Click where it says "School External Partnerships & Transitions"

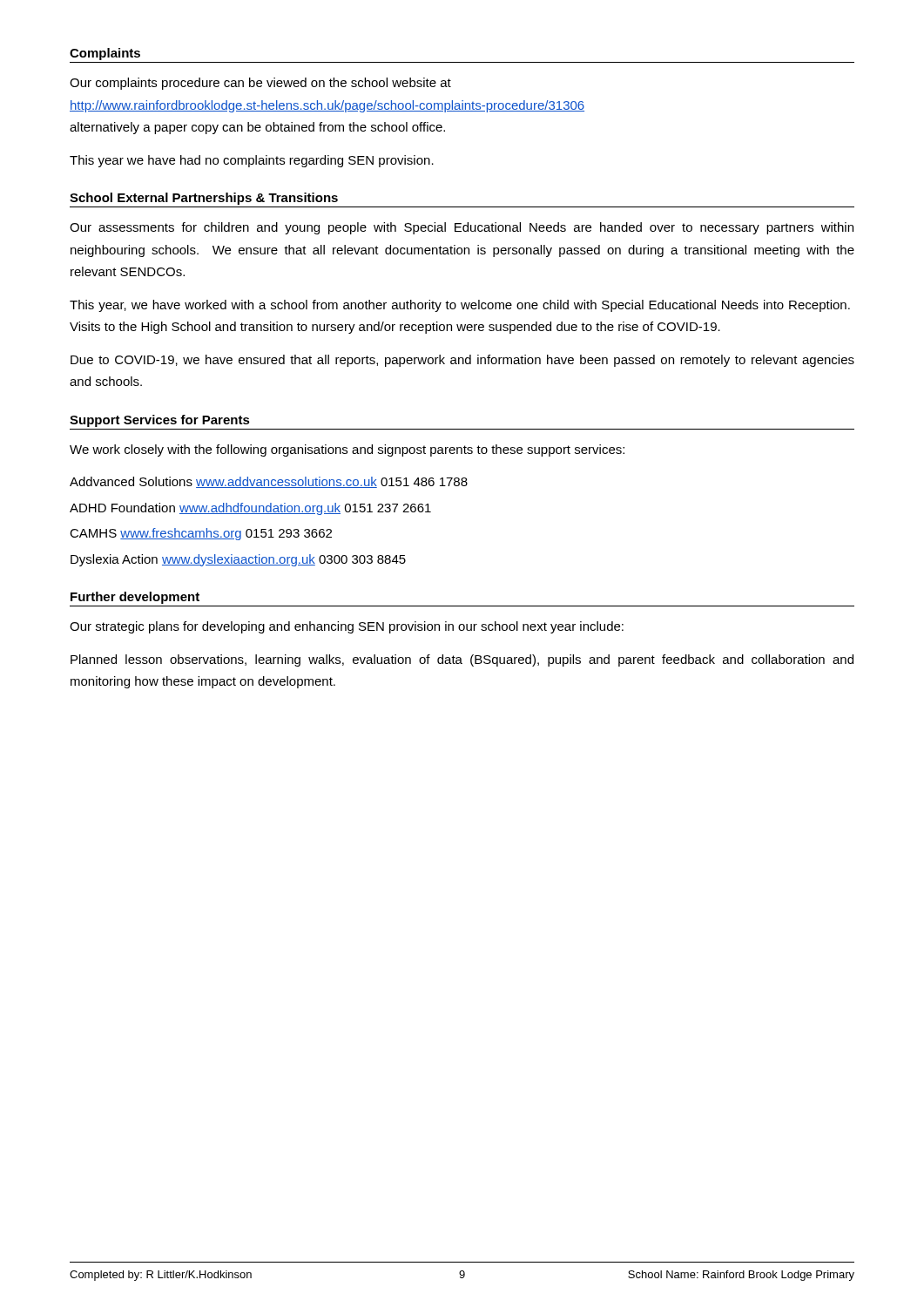click(462, 199)
